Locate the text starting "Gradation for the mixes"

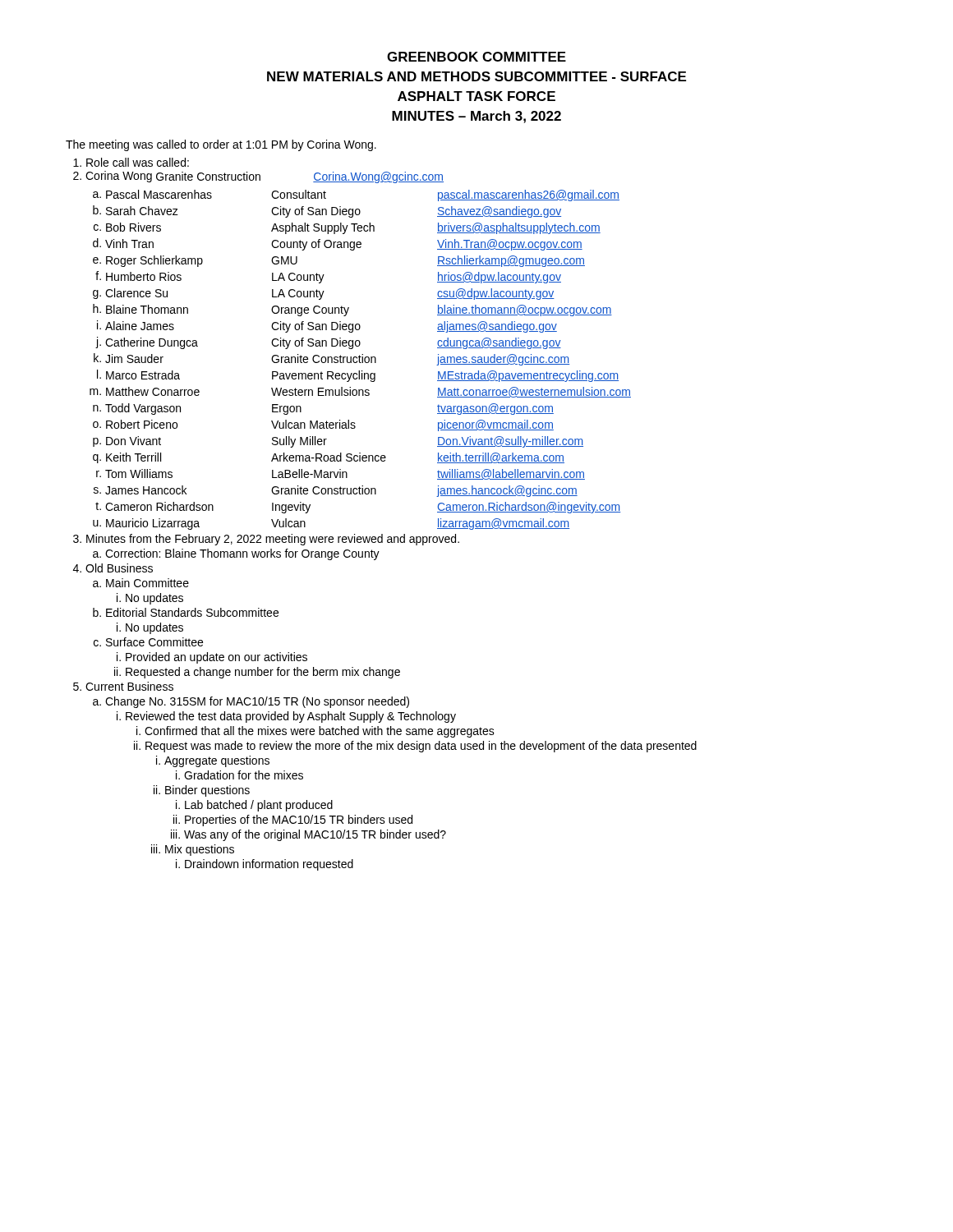point(244,775)
